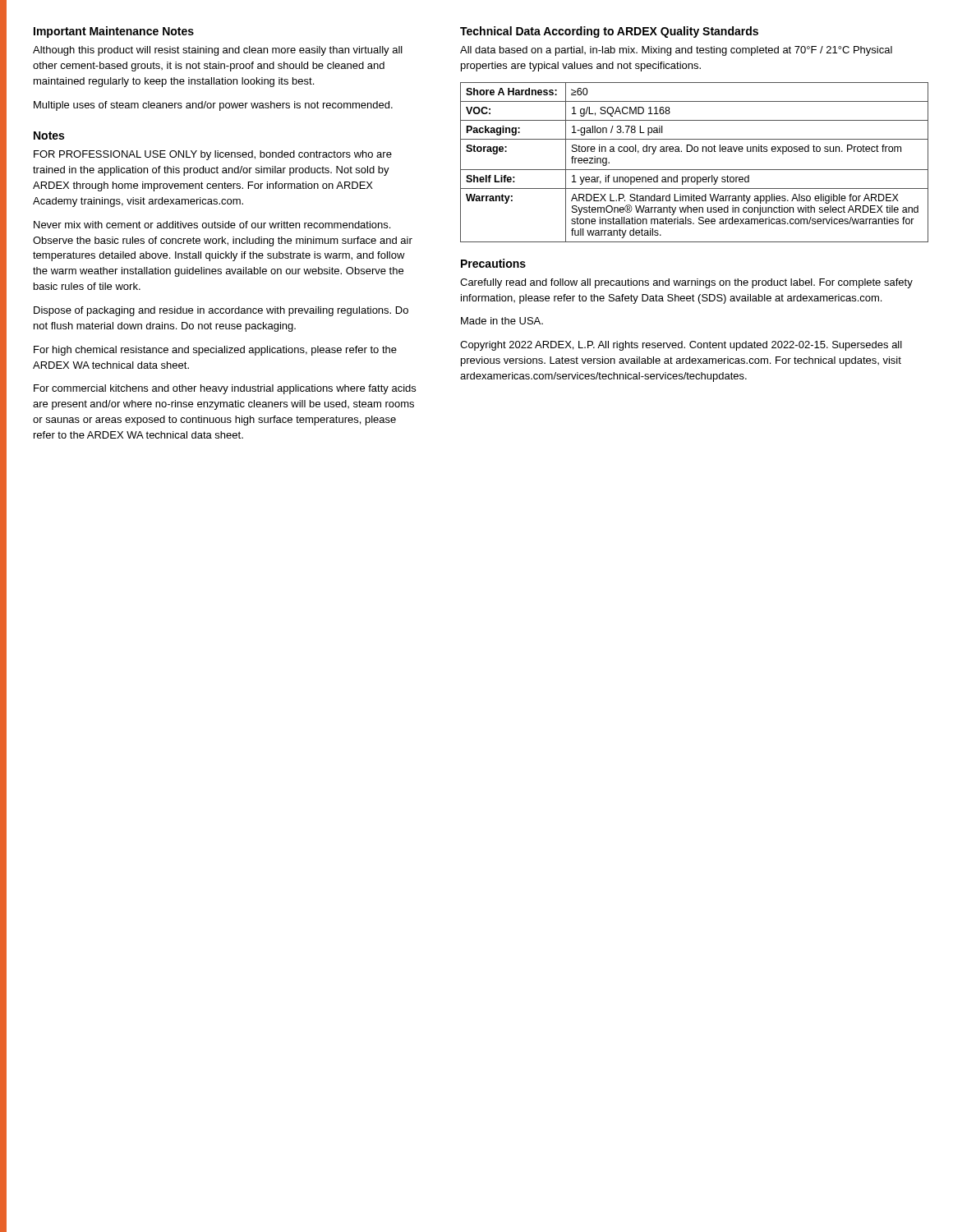The image size is (953, 1232).
Task: Find the block on this page that starts "FOR PROFESSIONAL USE ONLY by licensed, bonded contractors"
Action: pyautogui.click(x=212, y=177)
